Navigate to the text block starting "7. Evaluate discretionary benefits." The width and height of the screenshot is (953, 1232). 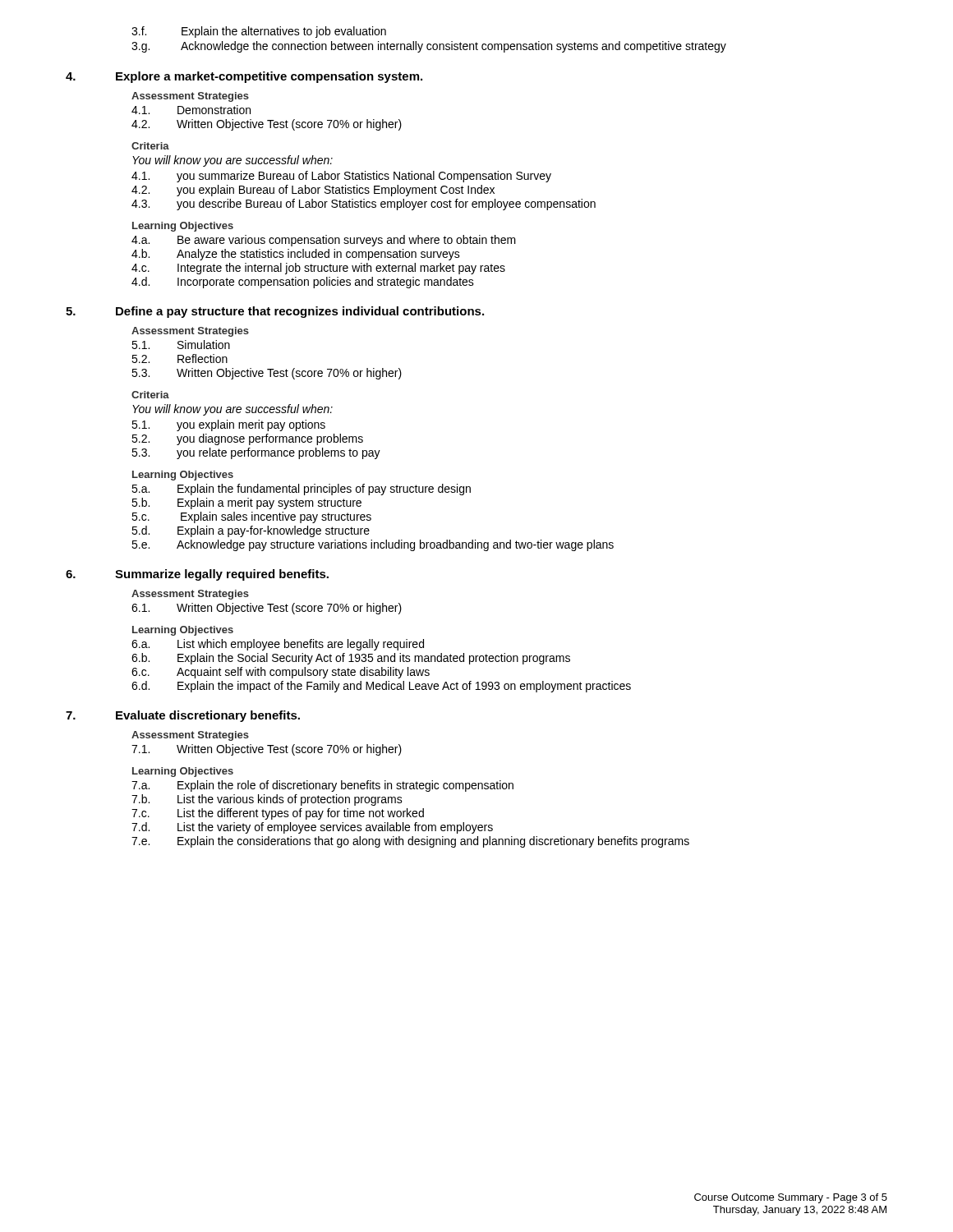pos(183,715)
